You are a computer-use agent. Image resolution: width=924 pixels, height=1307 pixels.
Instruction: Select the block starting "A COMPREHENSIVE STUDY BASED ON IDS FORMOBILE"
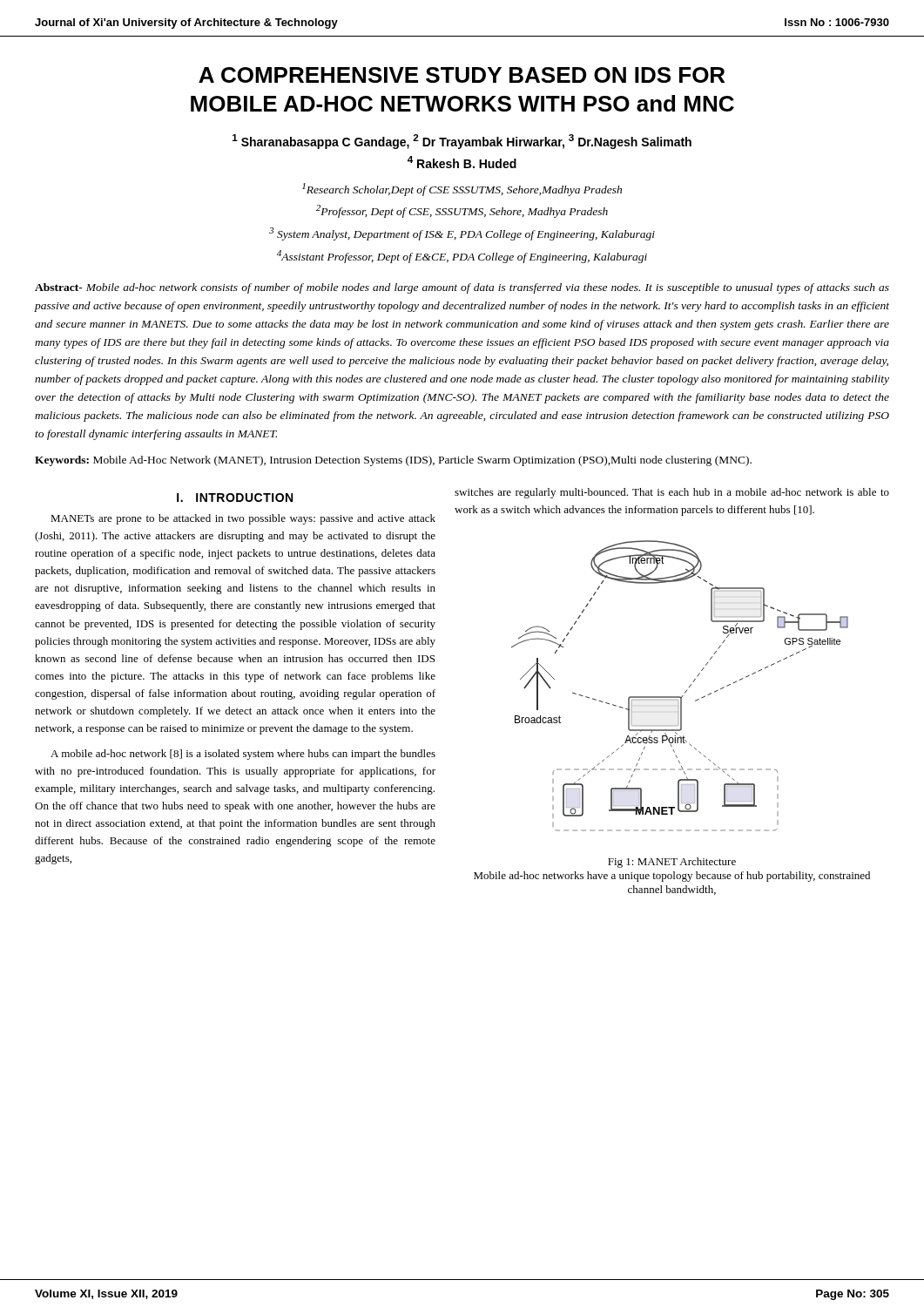point(462,89)
